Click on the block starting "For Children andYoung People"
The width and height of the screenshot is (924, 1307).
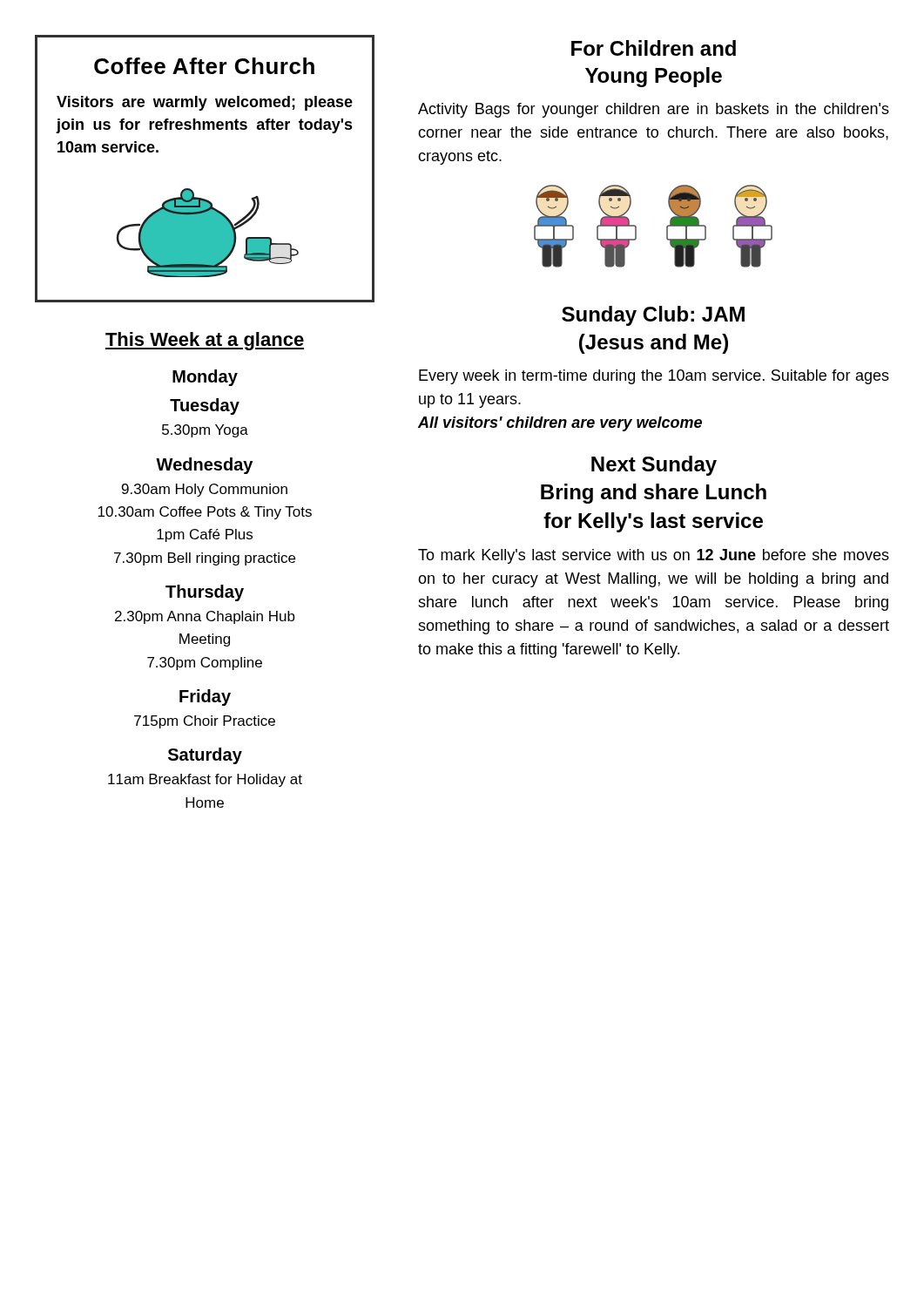654,62
